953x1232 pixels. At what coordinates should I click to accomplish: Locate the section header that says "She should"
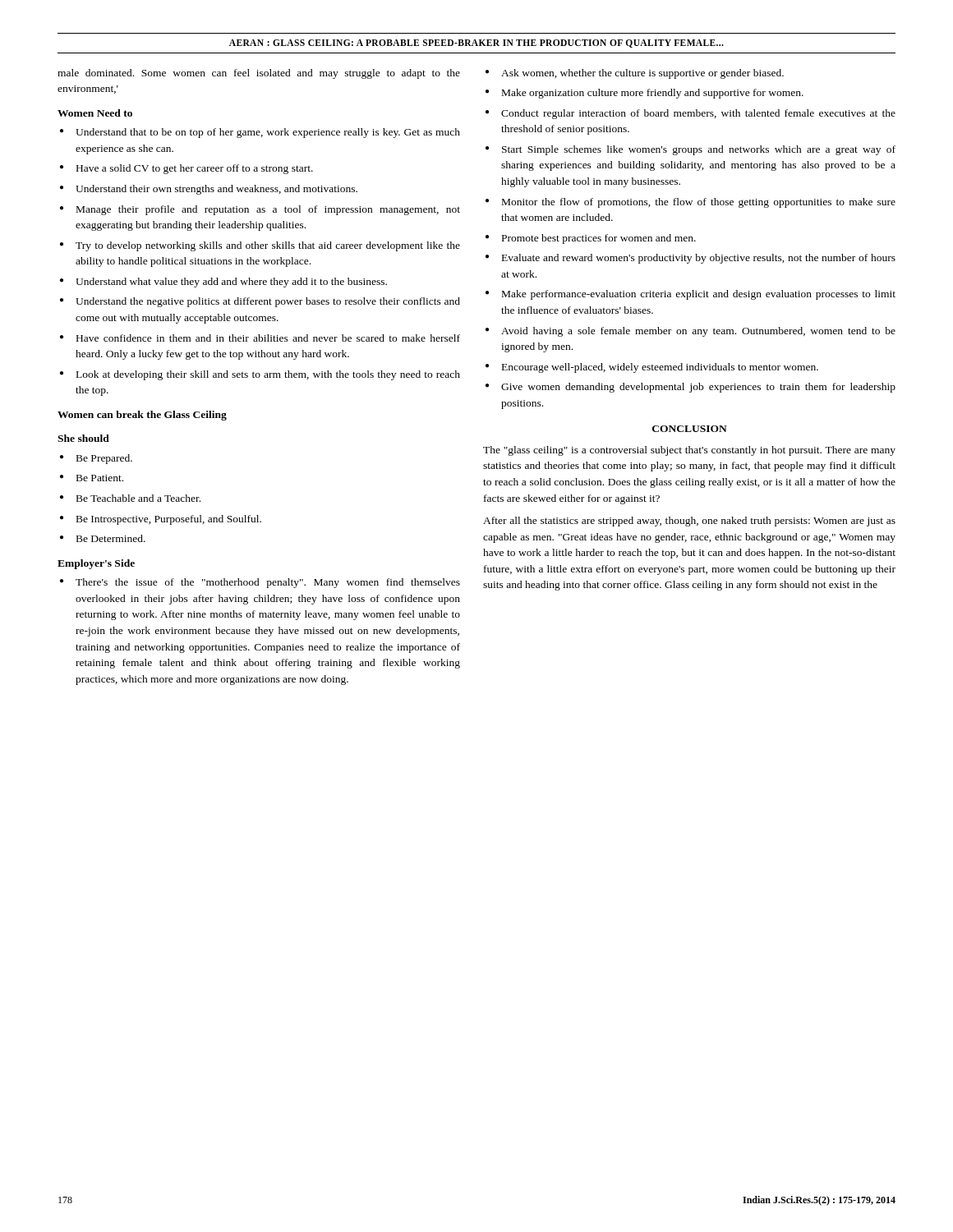tap(83, 438)
